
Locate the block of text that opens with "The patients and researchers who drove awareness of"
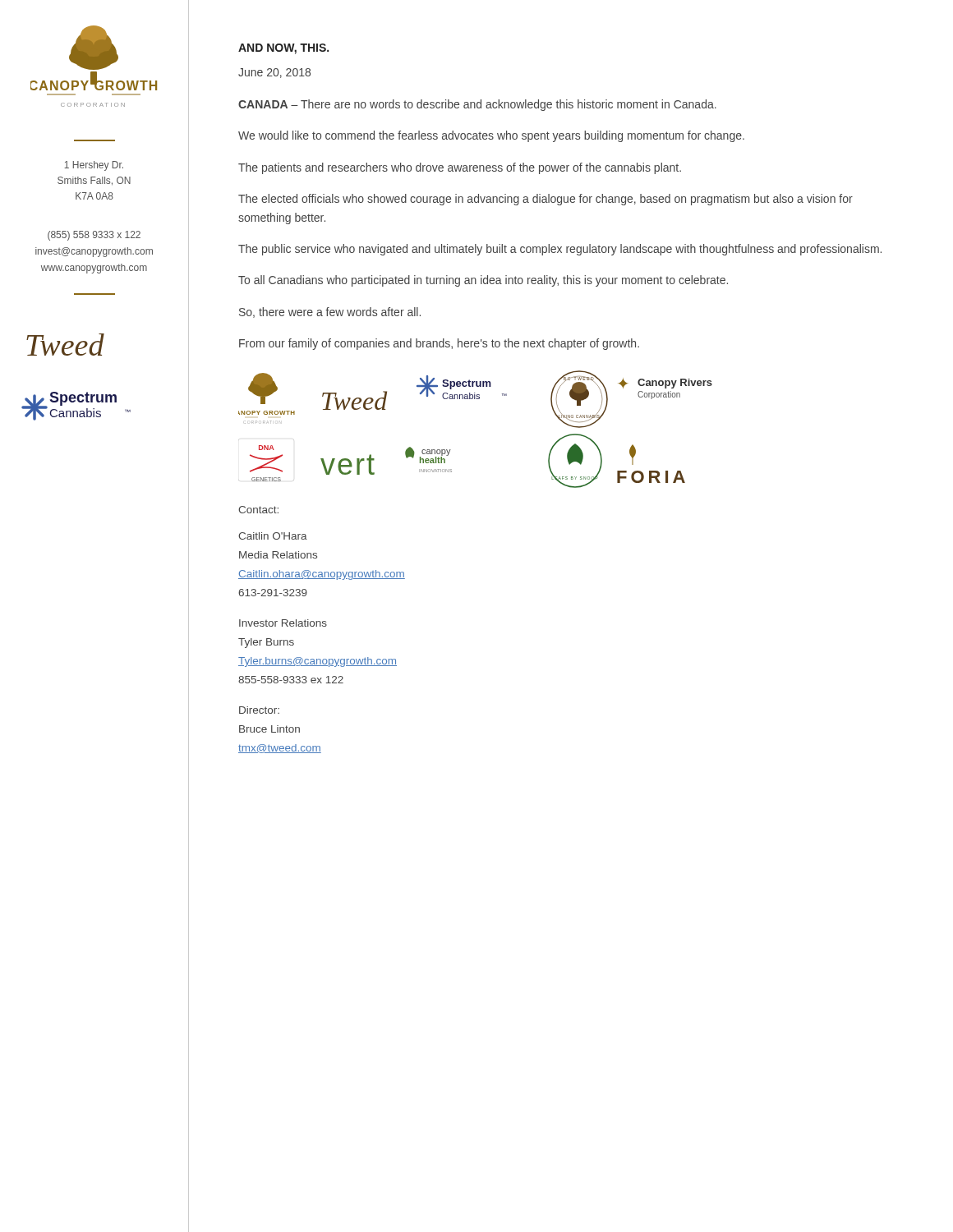571,167
